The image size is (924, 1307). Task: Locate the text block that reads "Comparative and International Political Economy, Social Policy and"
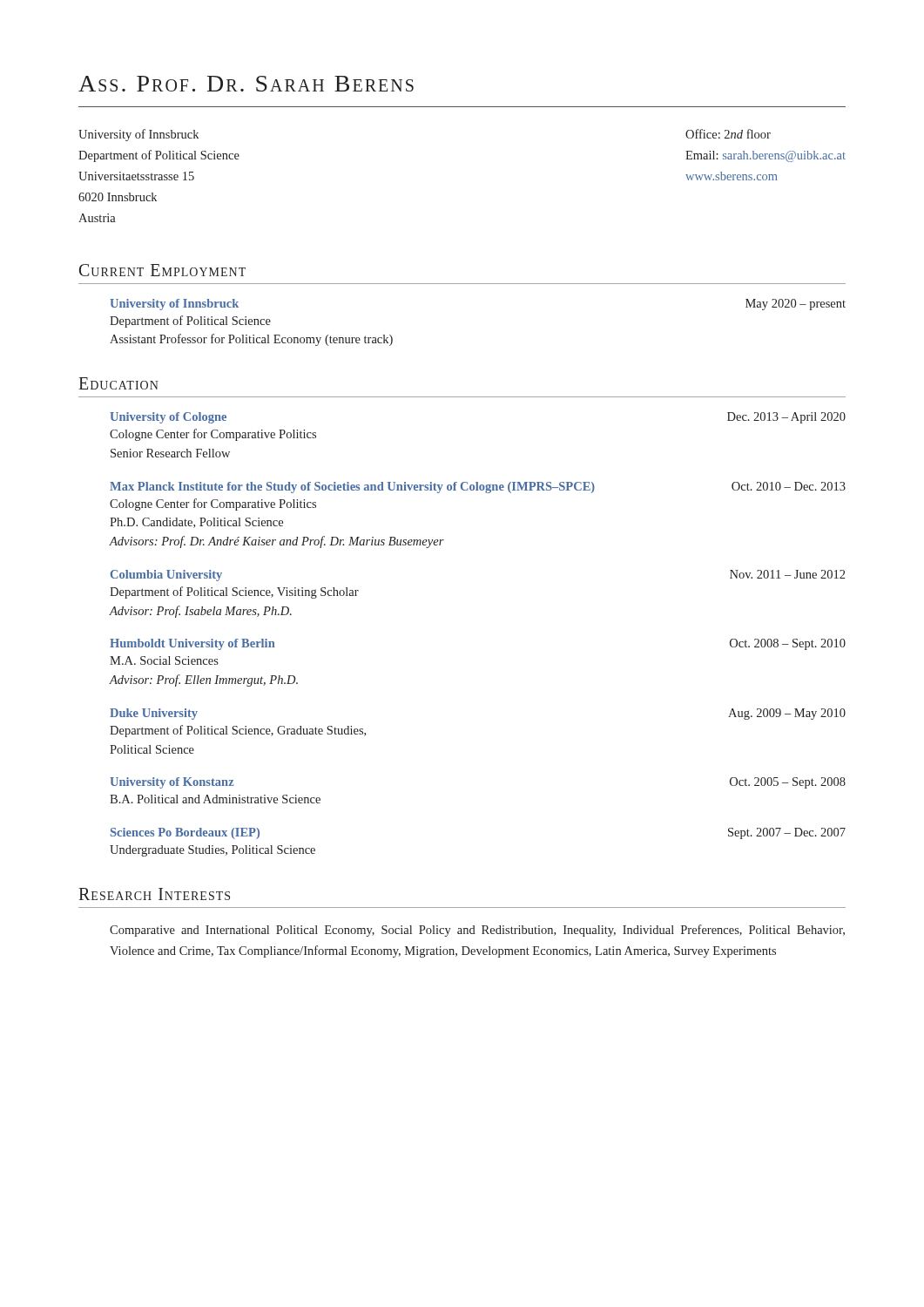click(478, 941)
